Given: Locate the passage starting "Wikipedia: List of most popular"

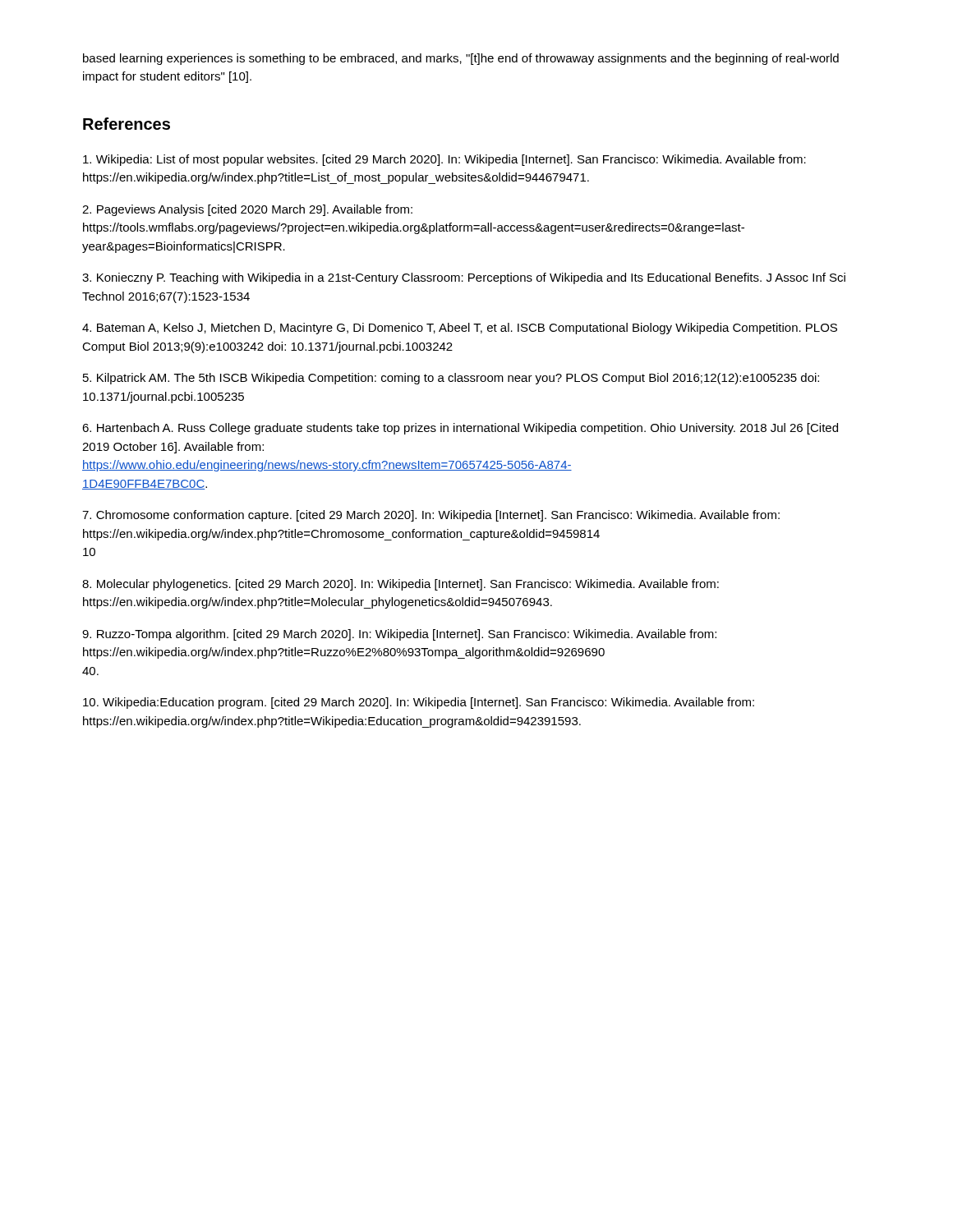Looking at the screenshot, I should tap(444, 168).
